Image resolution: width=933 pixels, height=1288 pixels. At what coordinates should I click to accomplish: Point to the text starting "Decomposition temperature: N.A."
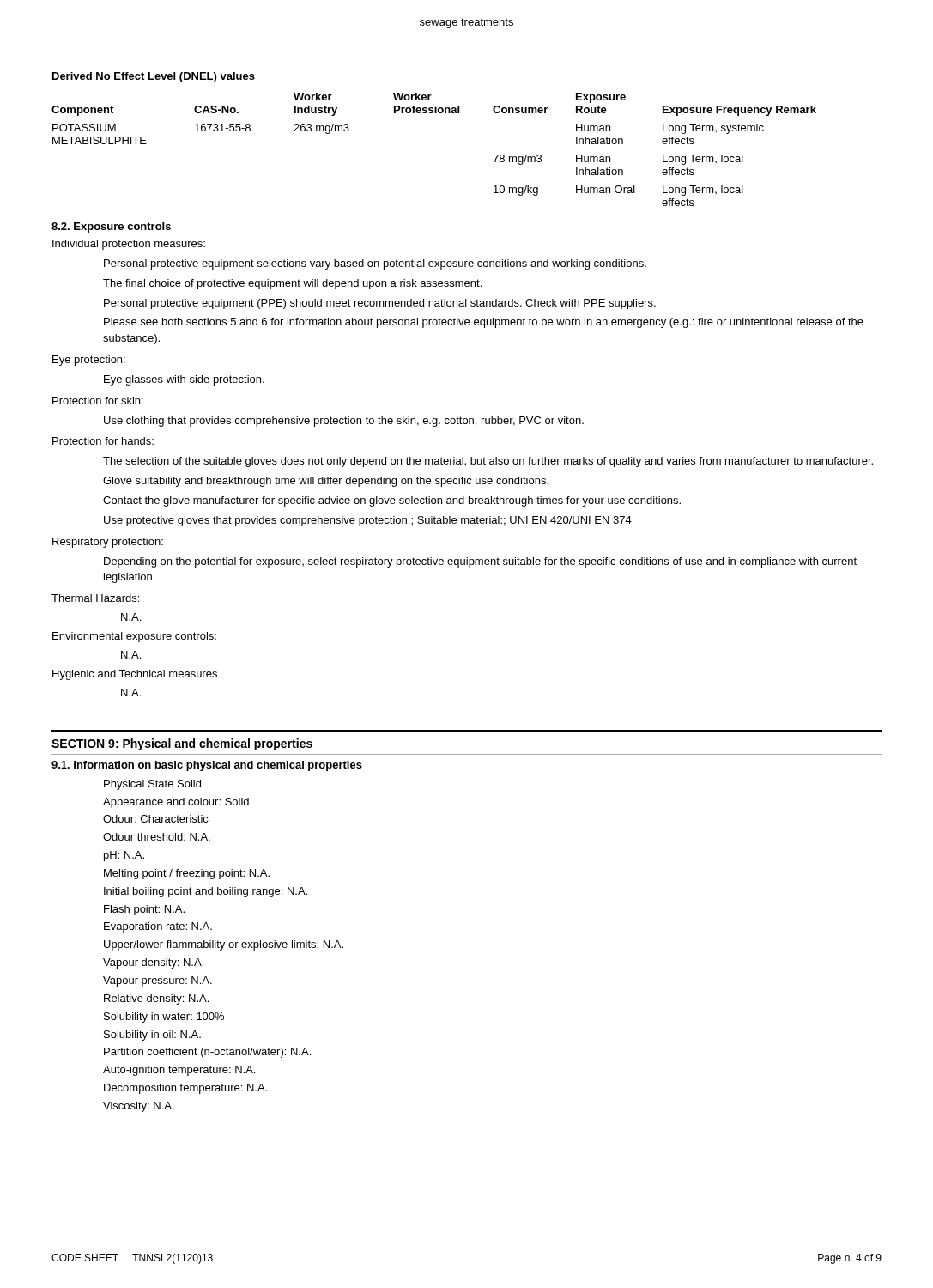pyautogui.click(x=185, y=1088)
